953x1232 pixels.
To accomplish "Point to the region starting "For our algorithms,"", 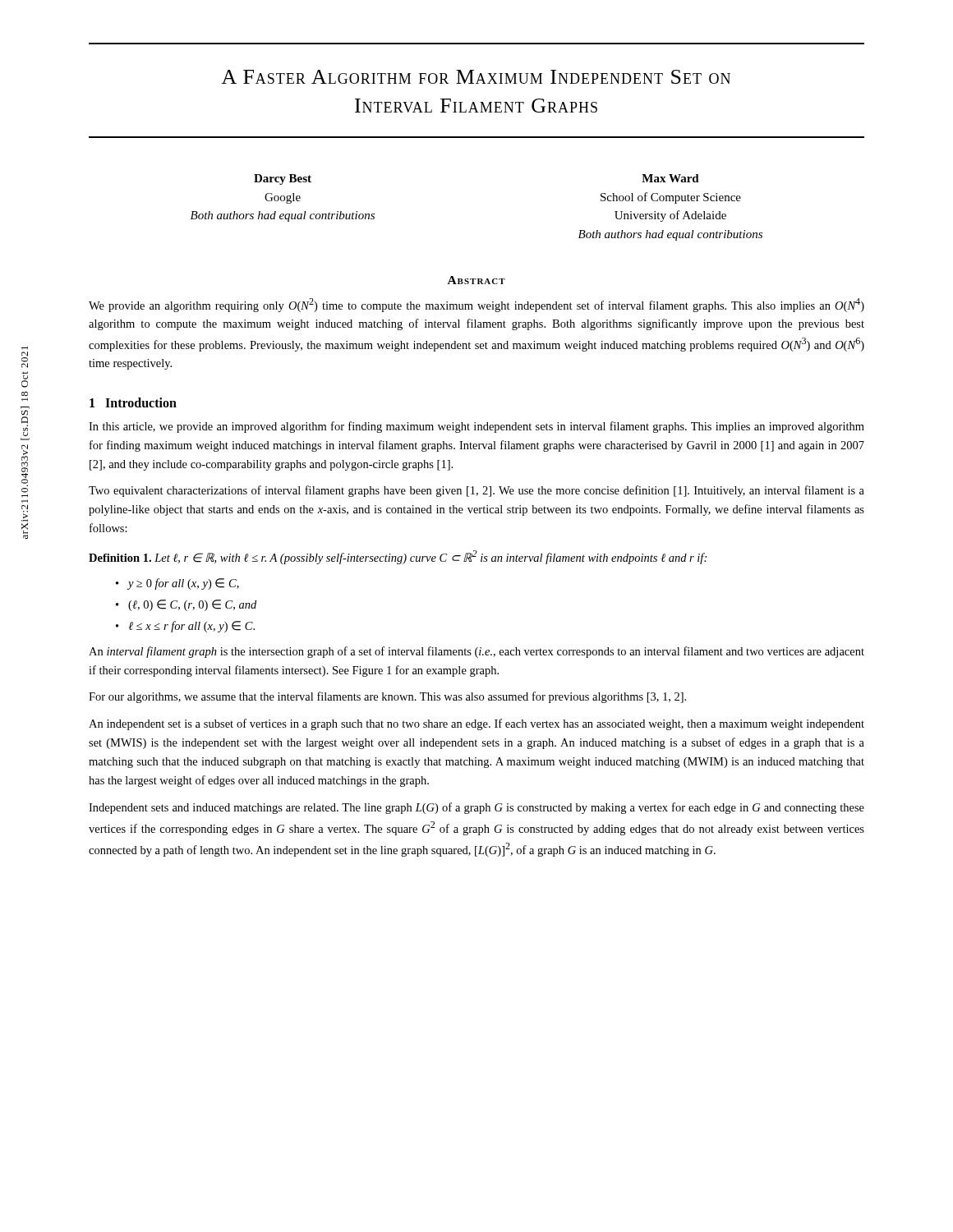I will pyautogui.click(x=388, y=697).
